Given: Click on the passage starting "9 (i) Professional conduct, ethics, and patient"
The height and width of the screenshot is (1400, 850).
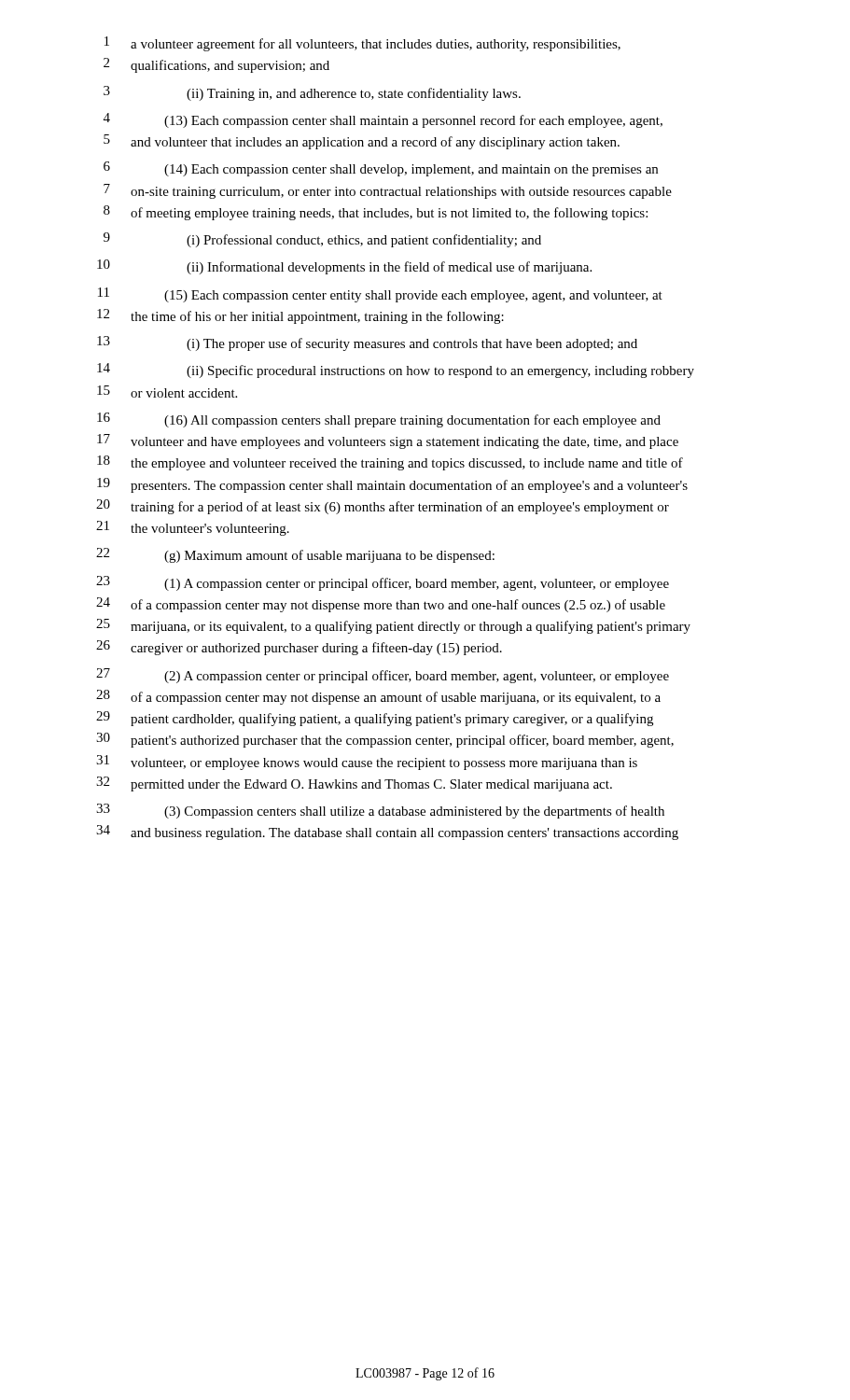Looking at the screenshot, I should (x=435, y=240).
